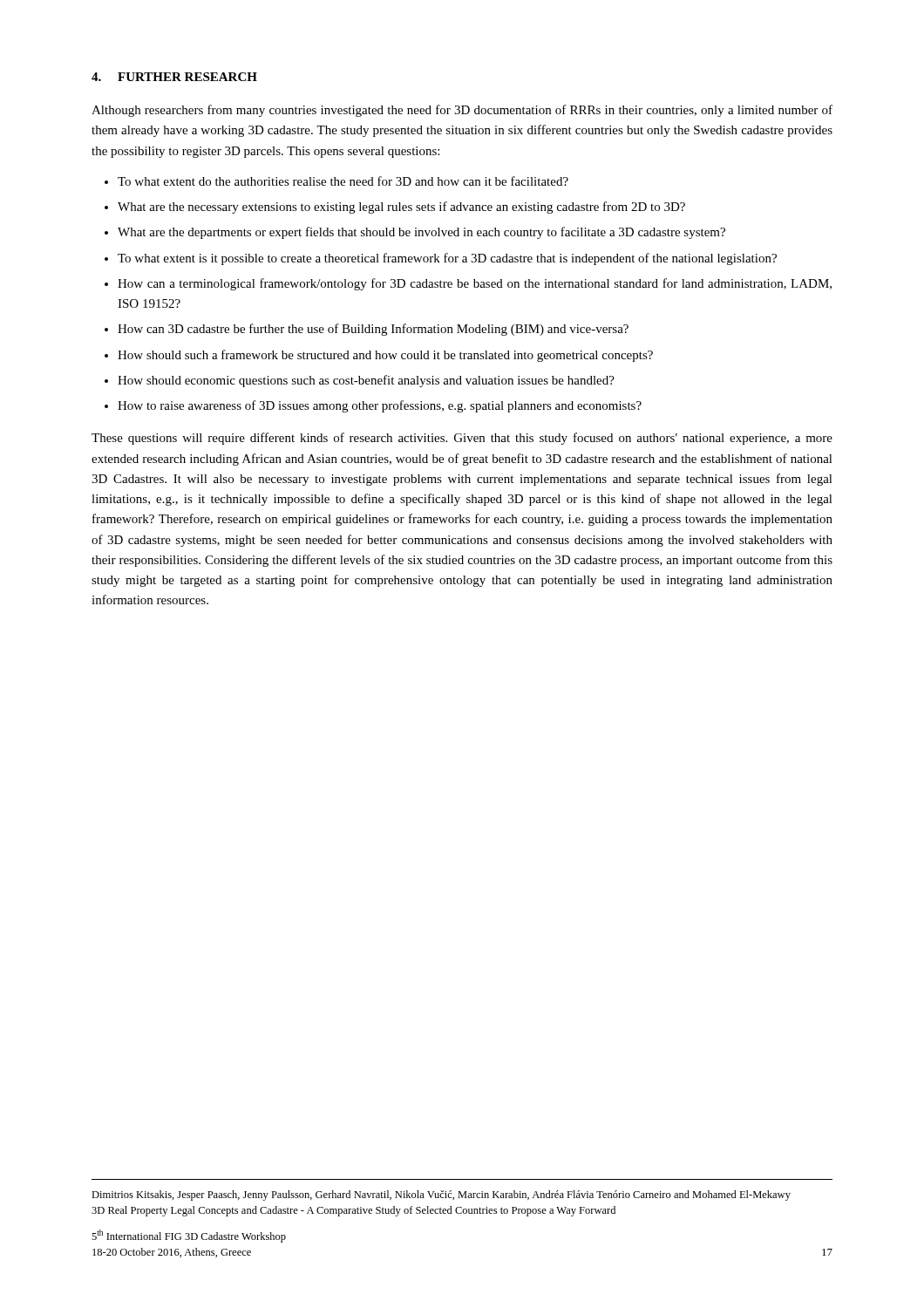Find the passage starting "What are the necessary"
Image resolution: width=924 pixels, height=1308 pixels.
pos(462,207)
